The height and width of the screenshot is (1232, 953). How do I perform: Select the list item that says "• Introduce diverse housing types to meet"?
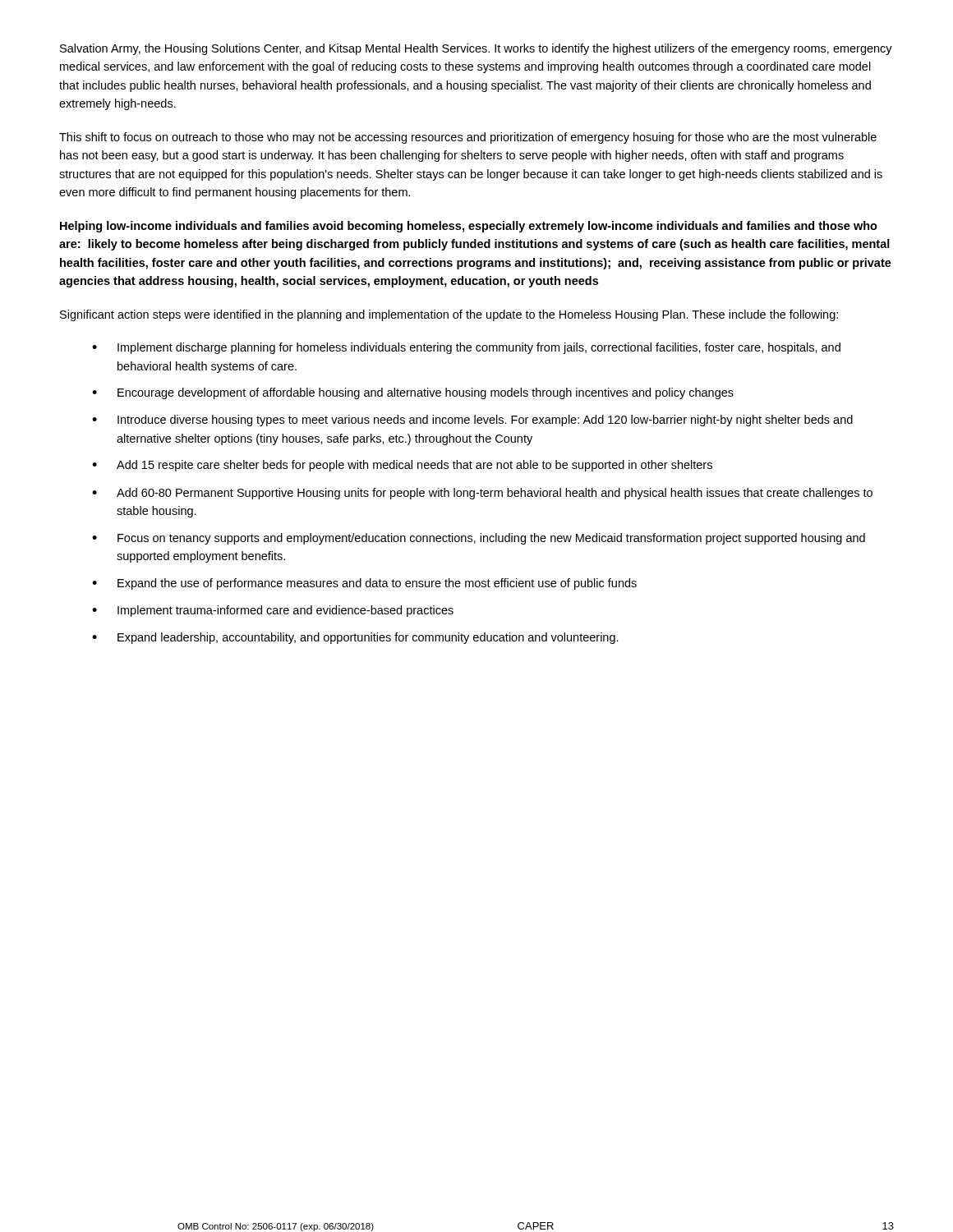(x=493, y=429)
